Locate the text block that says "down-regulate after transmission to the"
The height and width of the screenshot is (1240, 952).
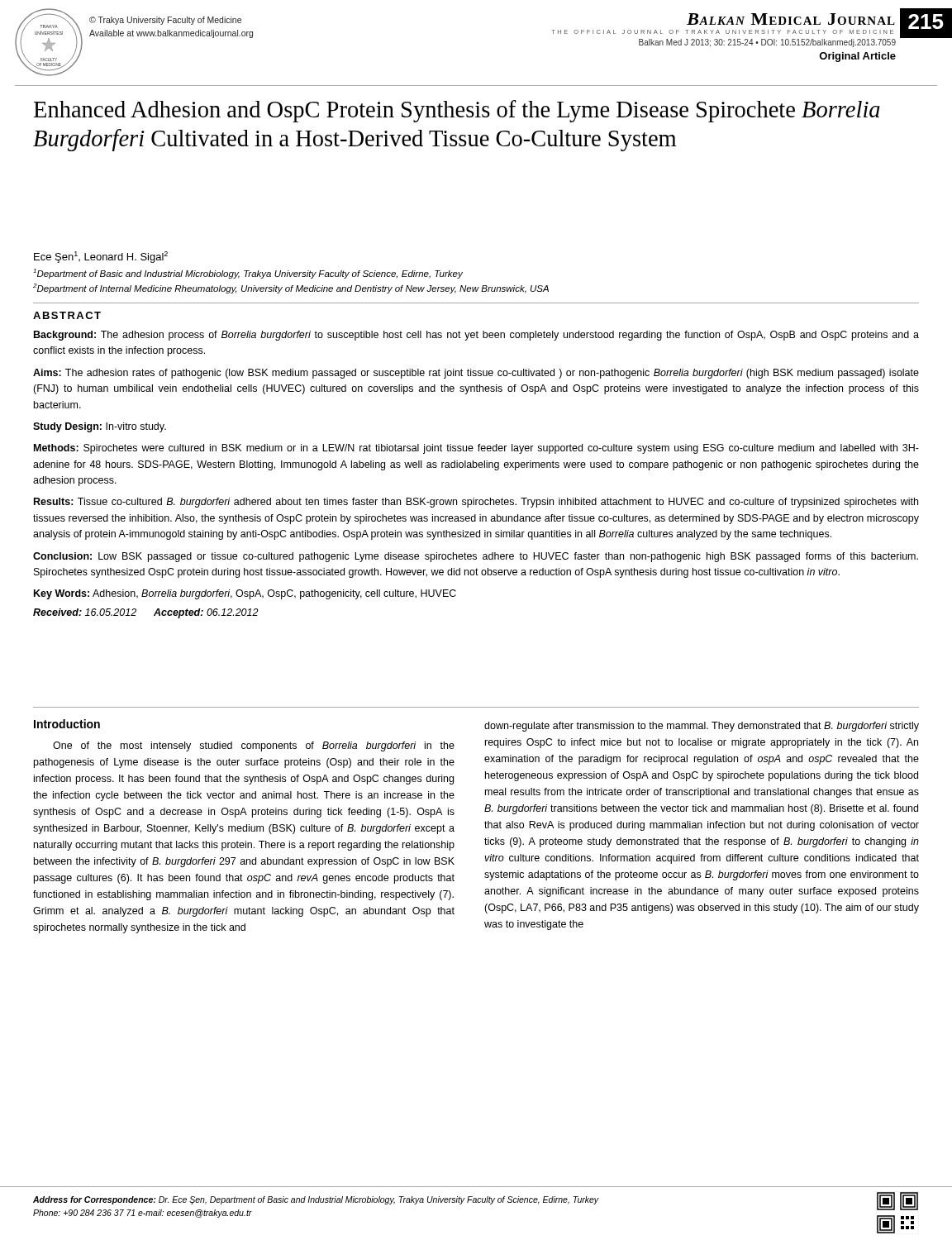pos(702,825)
